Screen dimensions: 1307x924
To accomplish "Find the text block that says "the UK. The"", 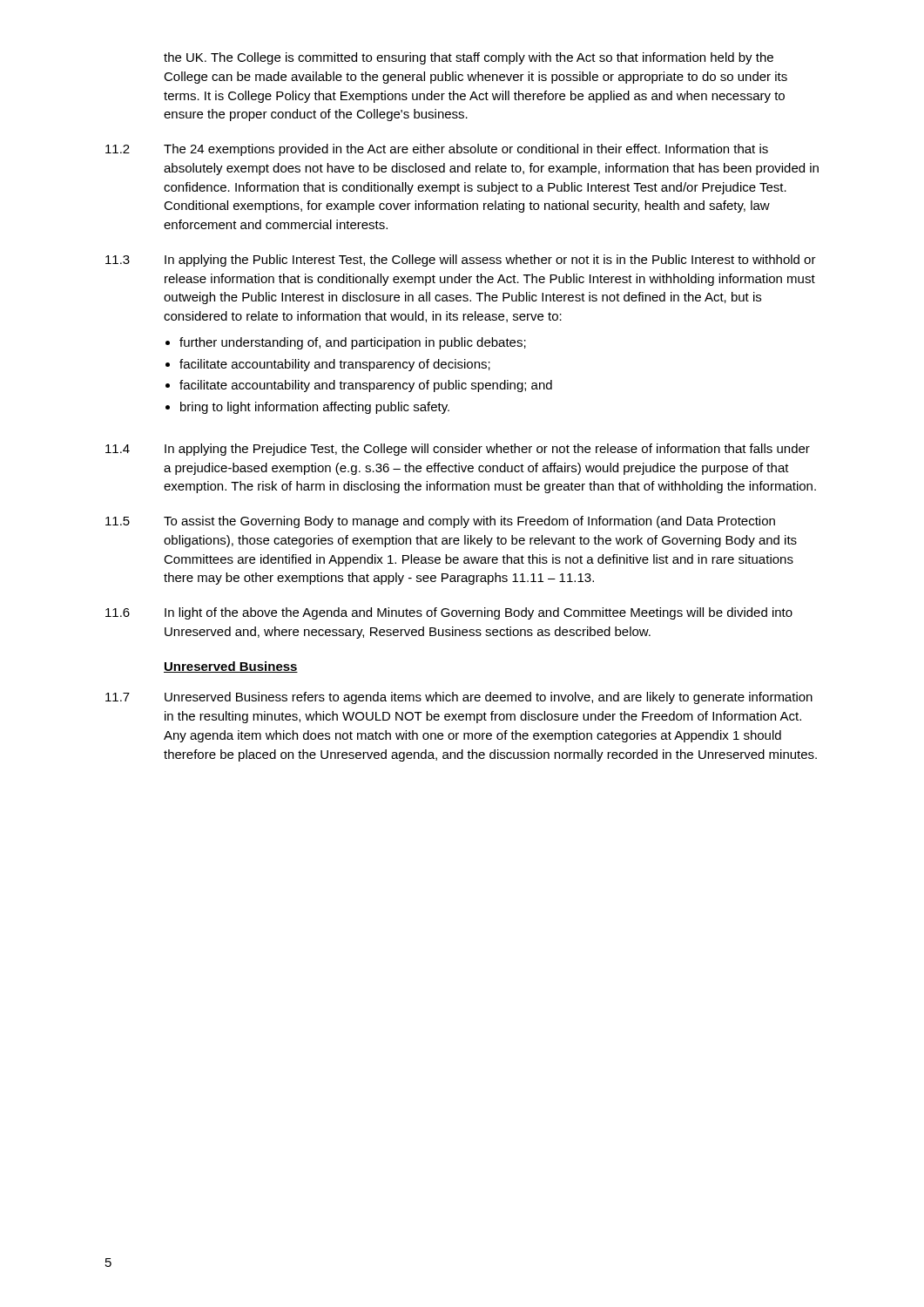I will pyautogui.click(x=476, y=85).
